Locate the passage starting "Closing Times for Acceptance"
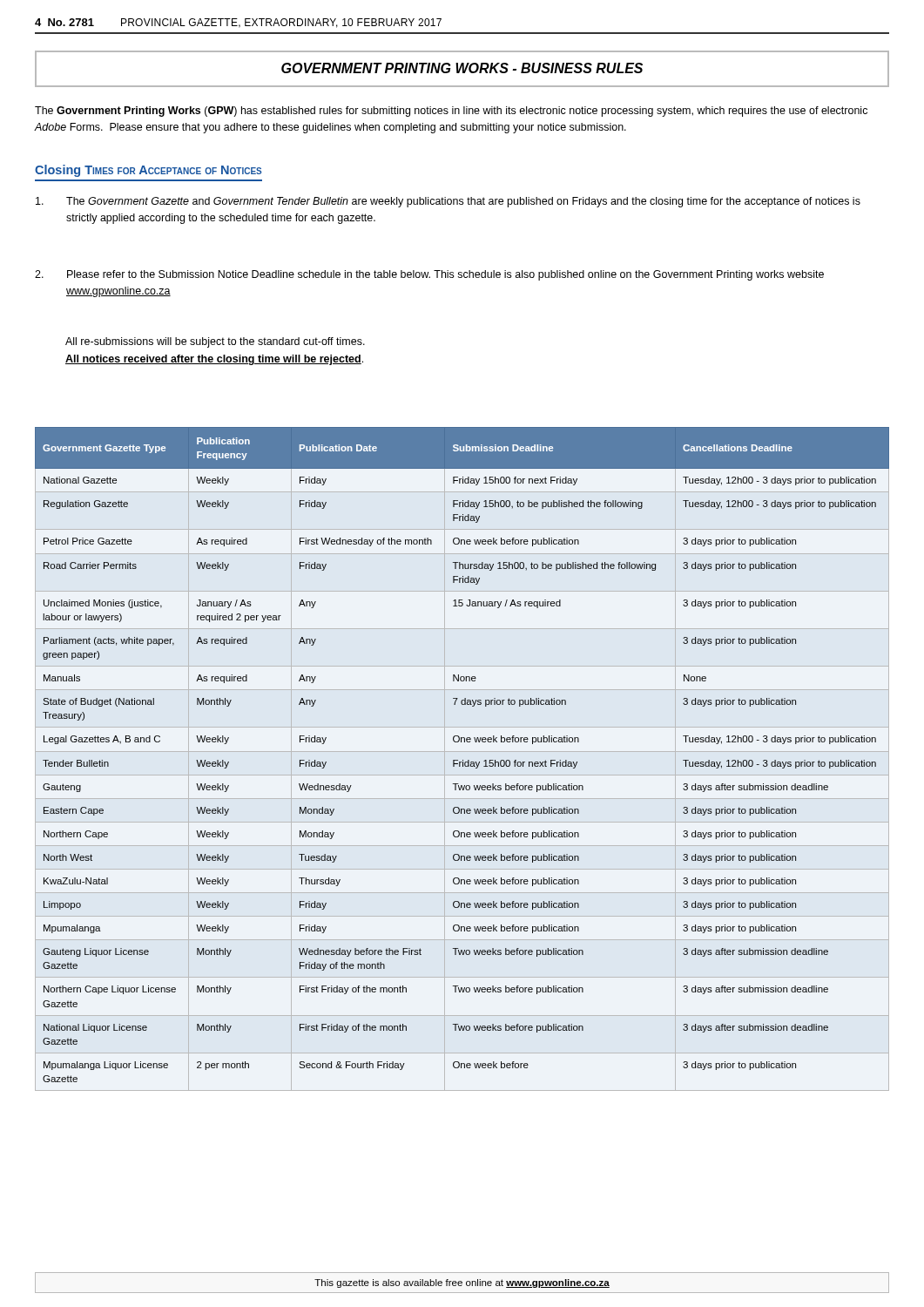 point(148,170)
